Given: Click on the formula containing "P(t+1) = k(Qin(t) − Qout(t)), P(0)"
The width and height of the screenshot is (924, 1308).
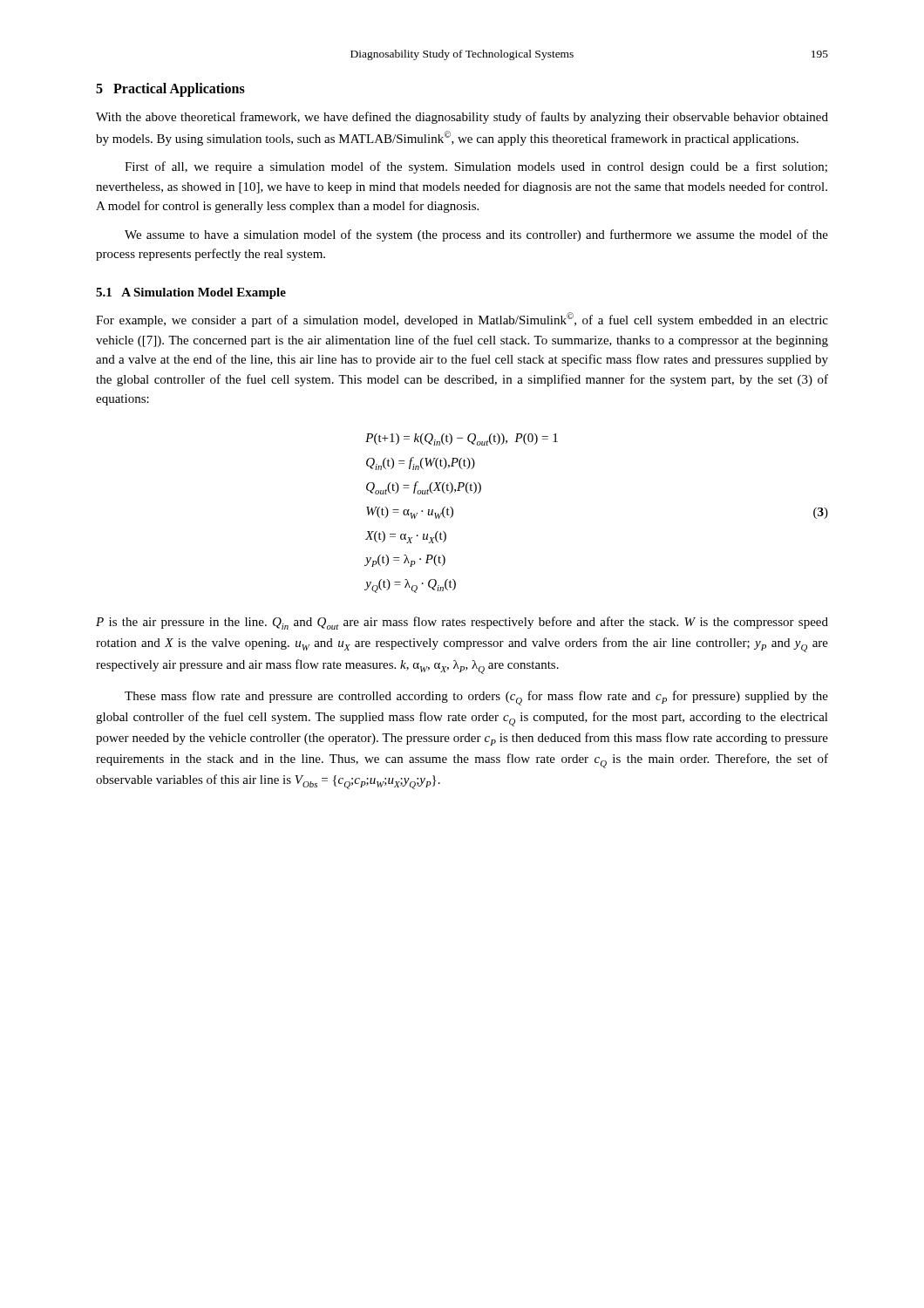Looking at the screenshot, I should [x=462, y=439].
